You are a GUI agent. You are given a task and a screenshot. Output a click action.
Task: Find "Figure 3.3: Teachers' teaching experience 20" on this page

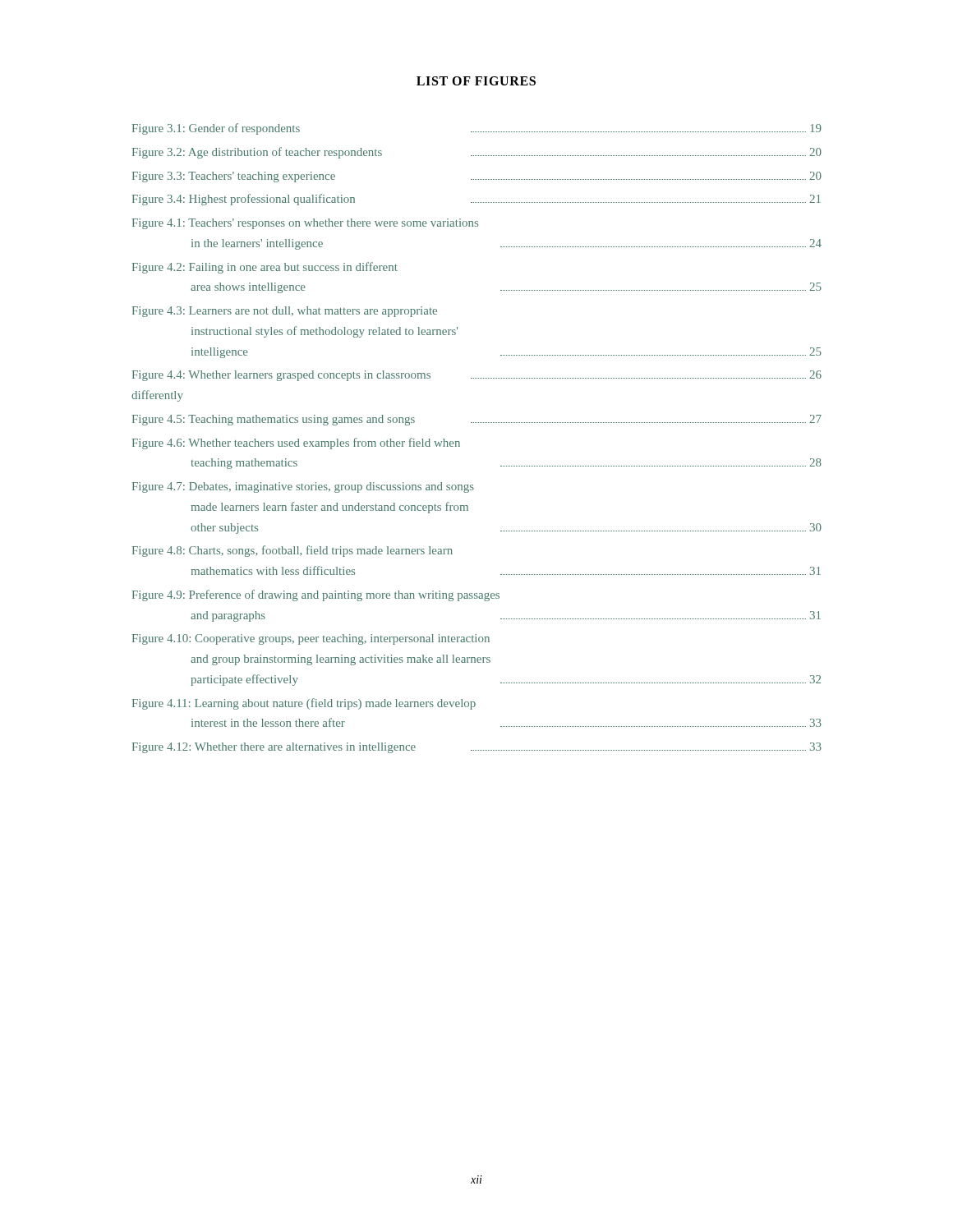tap(476, 176)
